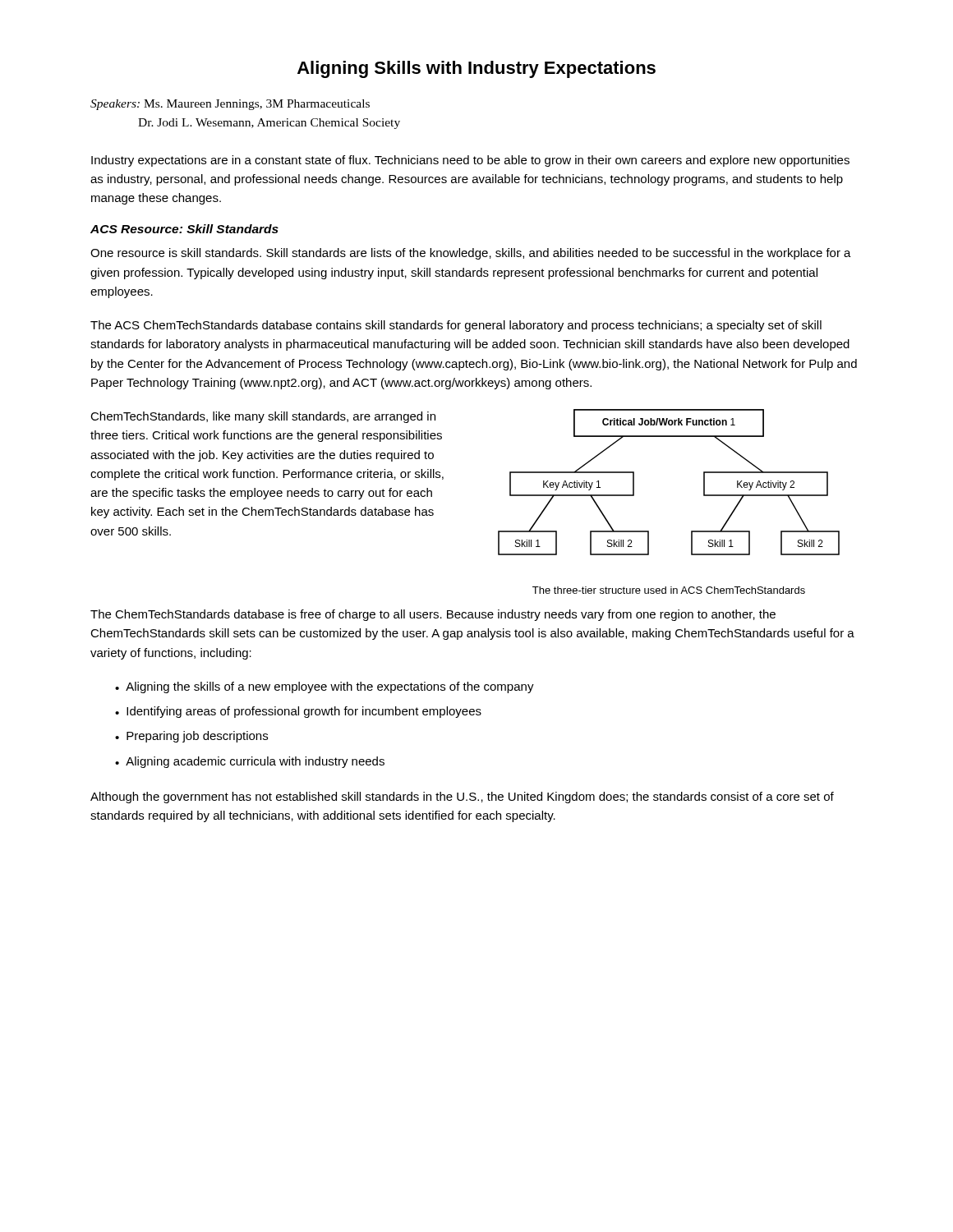The image size is (953, 1232).
Task: Click on the caption that says "The three-tier structure used in"
Action: (669, 590)
